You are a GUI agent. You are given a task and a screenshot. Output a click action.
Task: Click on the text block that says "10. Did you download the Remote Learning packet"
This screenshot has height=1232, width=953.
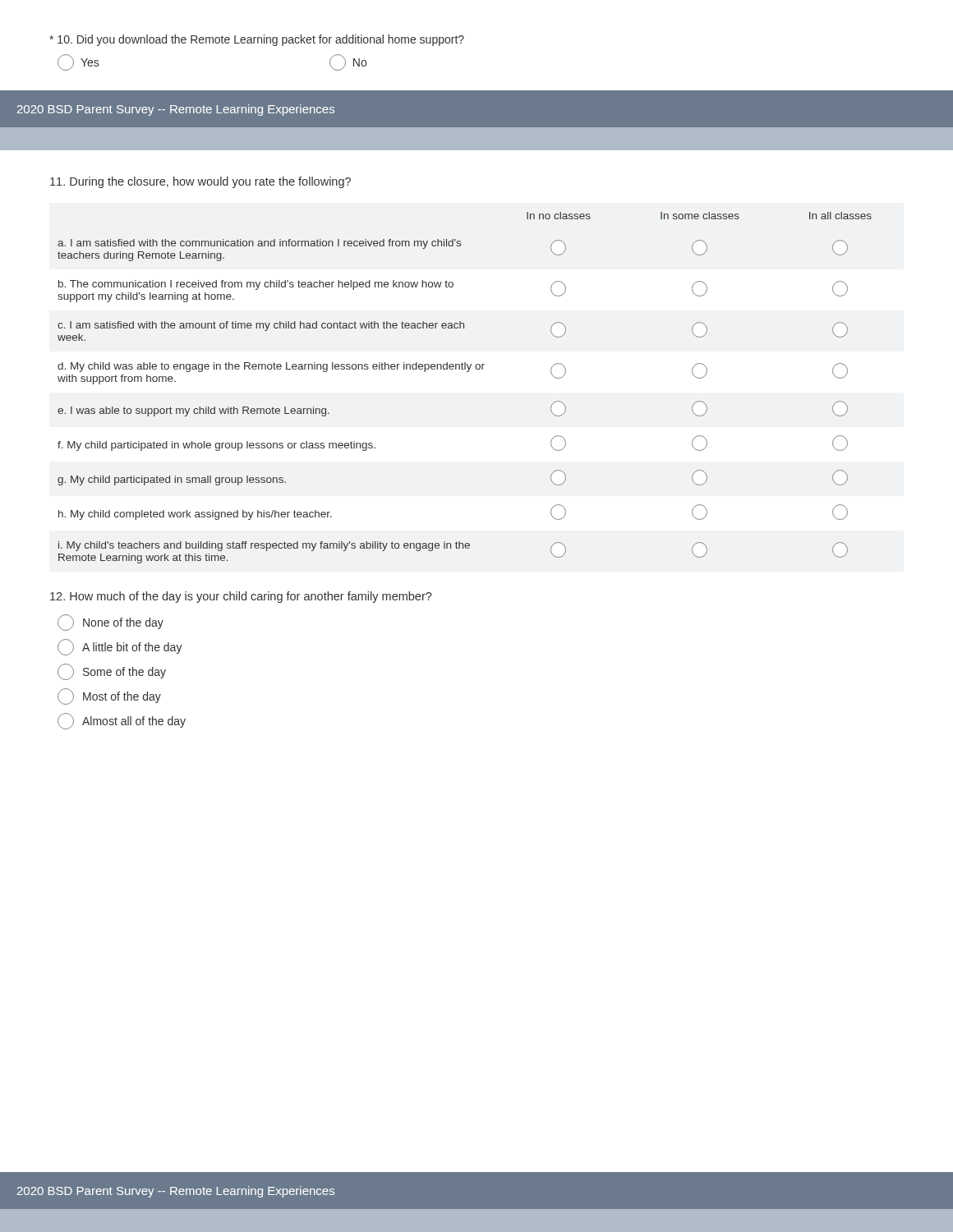click(x=257, y=40)
